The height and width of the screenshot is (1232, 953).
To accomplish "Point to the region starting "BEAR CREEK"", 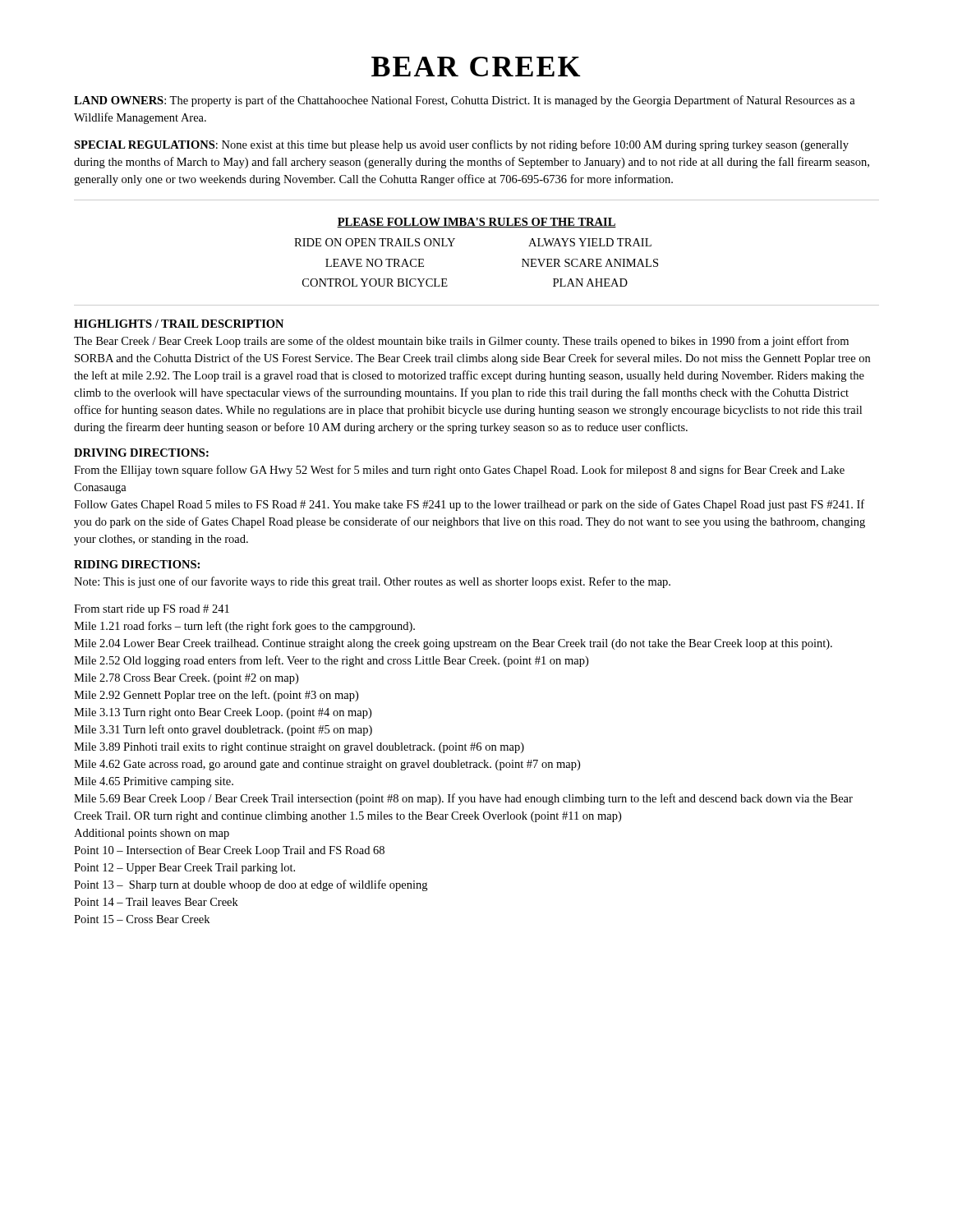I will pos(476,67).
